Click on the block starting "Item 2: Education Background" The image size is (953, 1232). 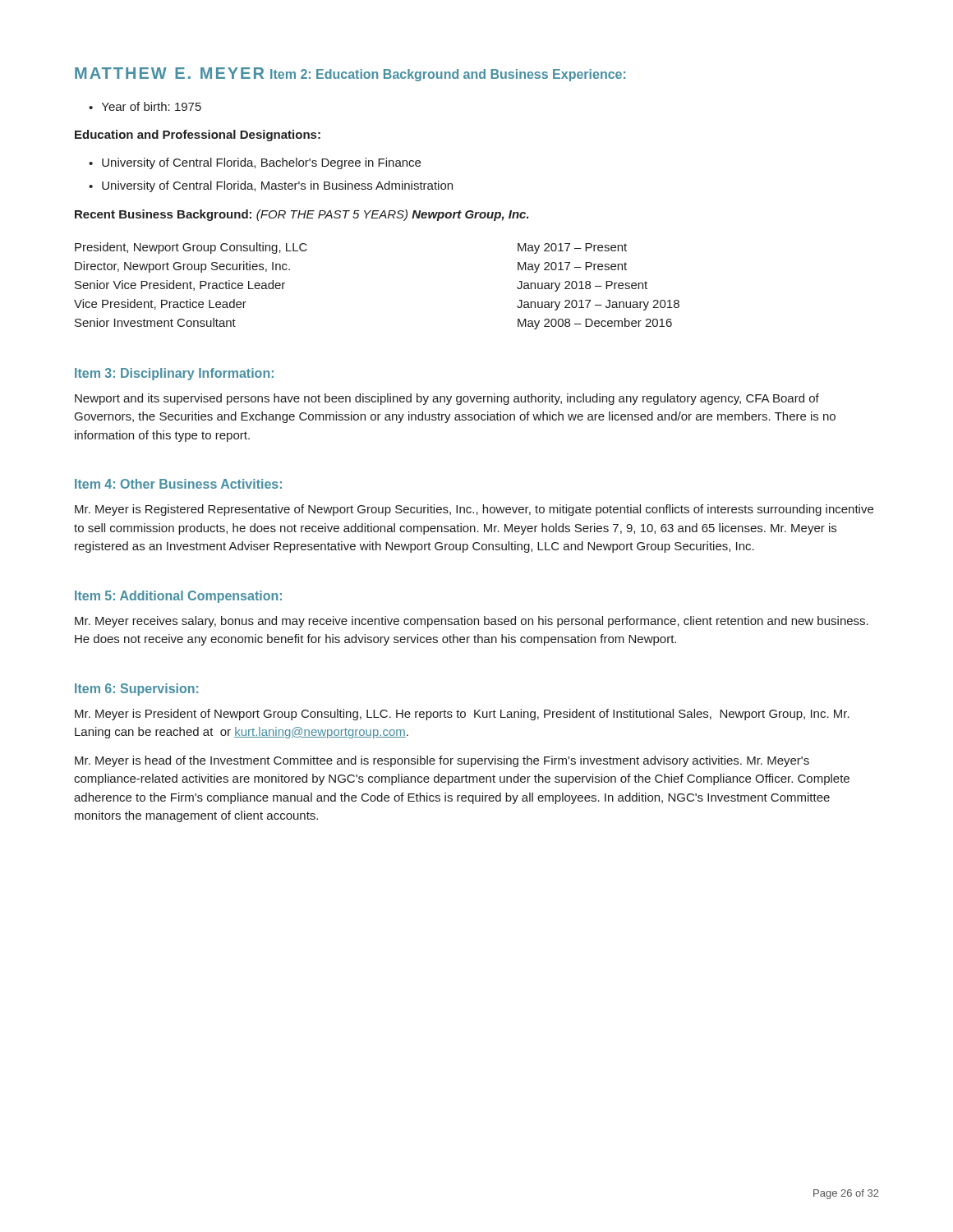point(448,75)
